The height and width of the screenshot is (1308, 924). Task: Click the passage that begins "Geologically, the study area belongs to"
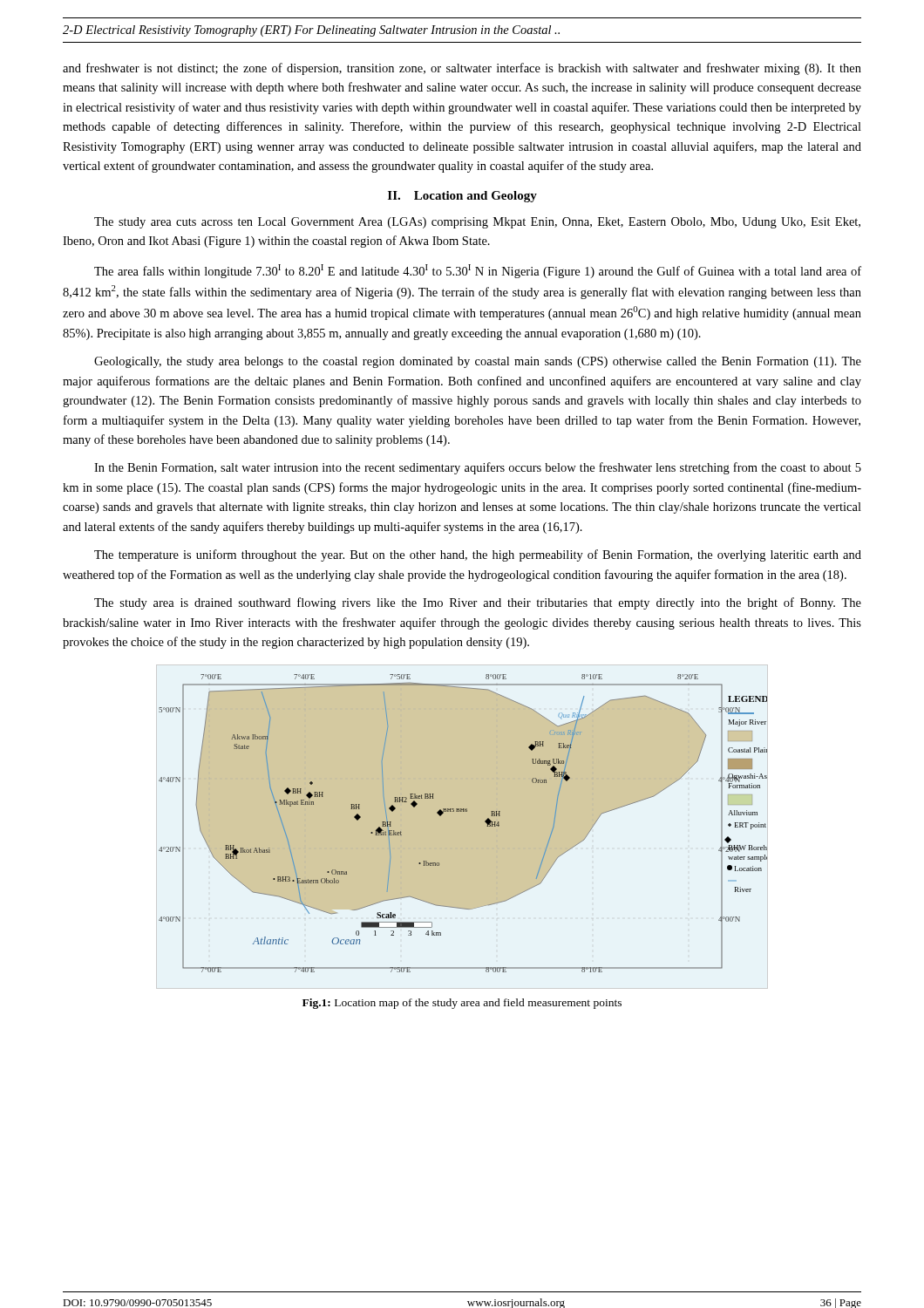pyautogui.click(x=462, y=400)
